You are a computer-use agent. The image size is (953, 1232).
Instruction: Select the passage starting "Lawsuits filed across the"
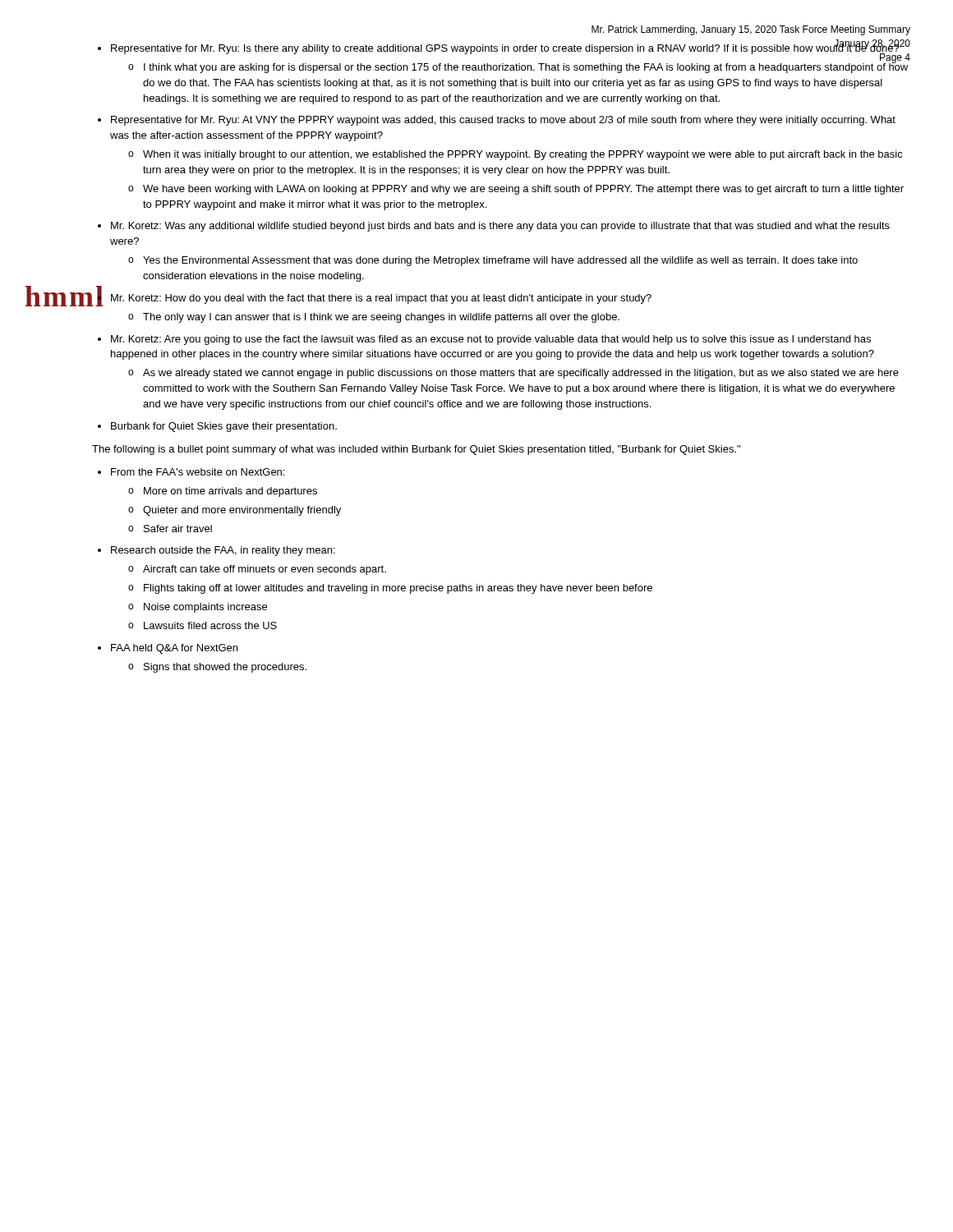(210, 625)
